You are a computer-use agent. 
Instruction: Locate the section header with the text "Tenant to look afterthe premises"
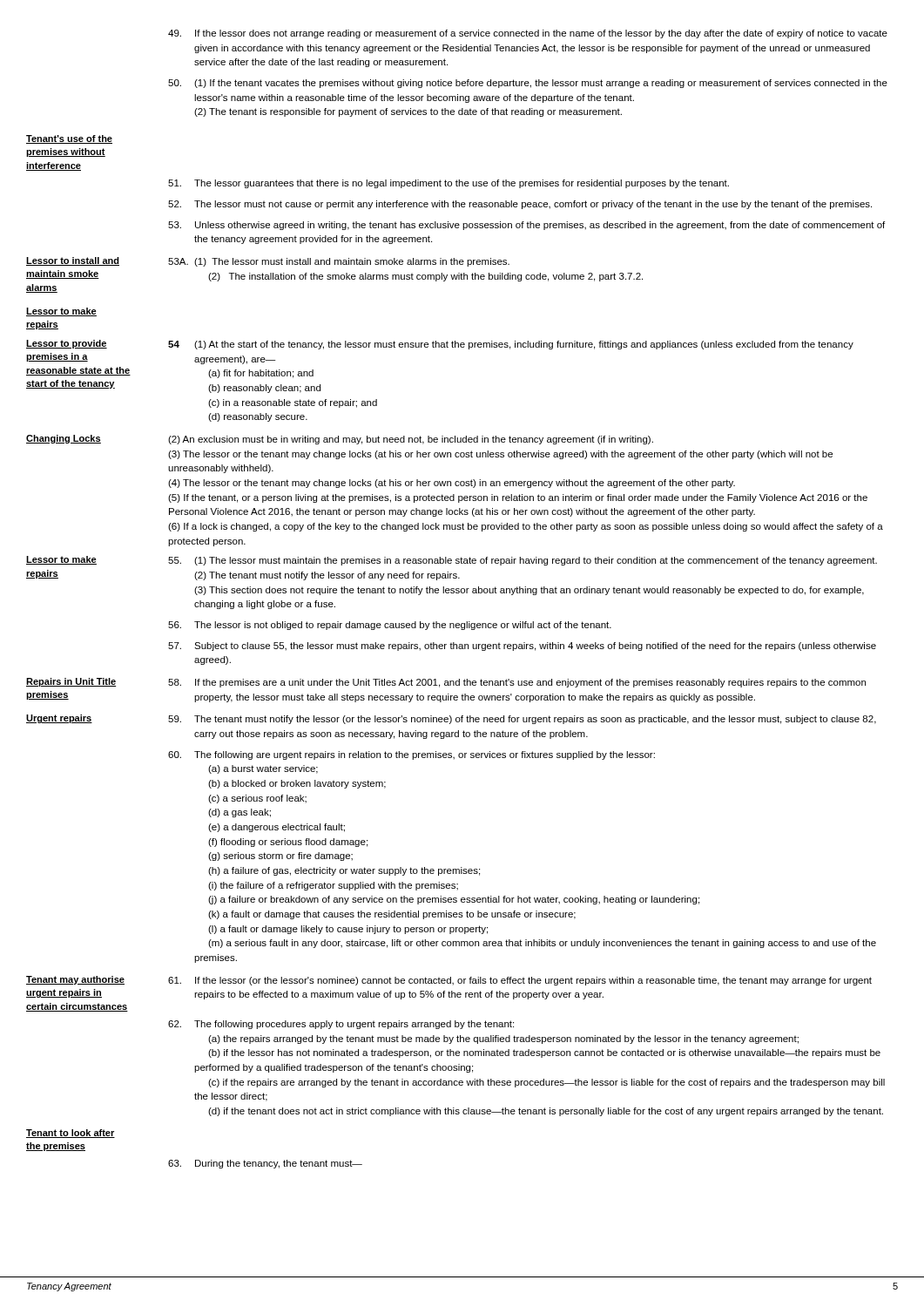[x=71, y=1134]
